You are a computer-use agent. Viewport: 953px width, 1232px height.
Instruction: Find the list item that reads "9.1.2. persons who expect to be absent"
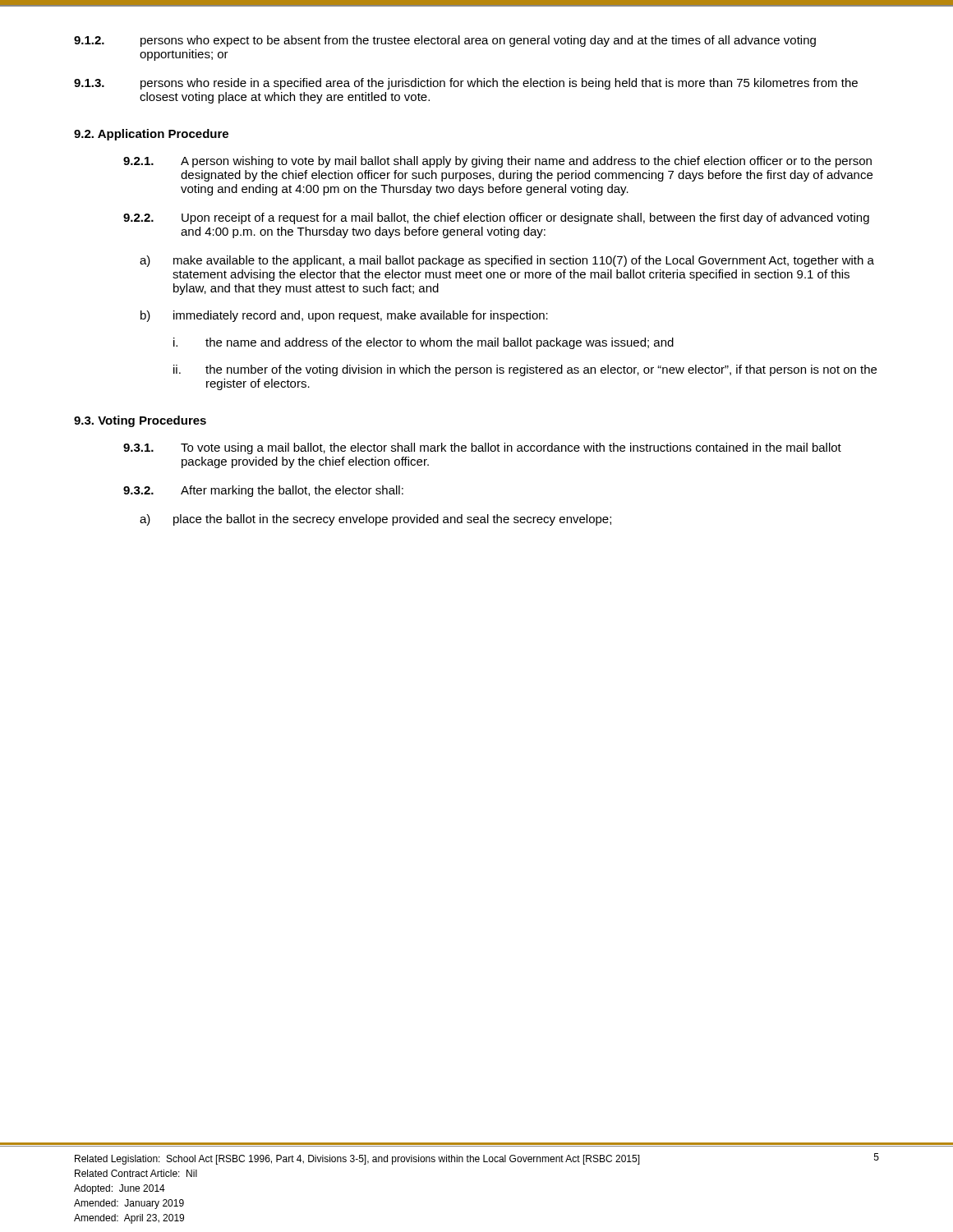click(x=476, y=47)
